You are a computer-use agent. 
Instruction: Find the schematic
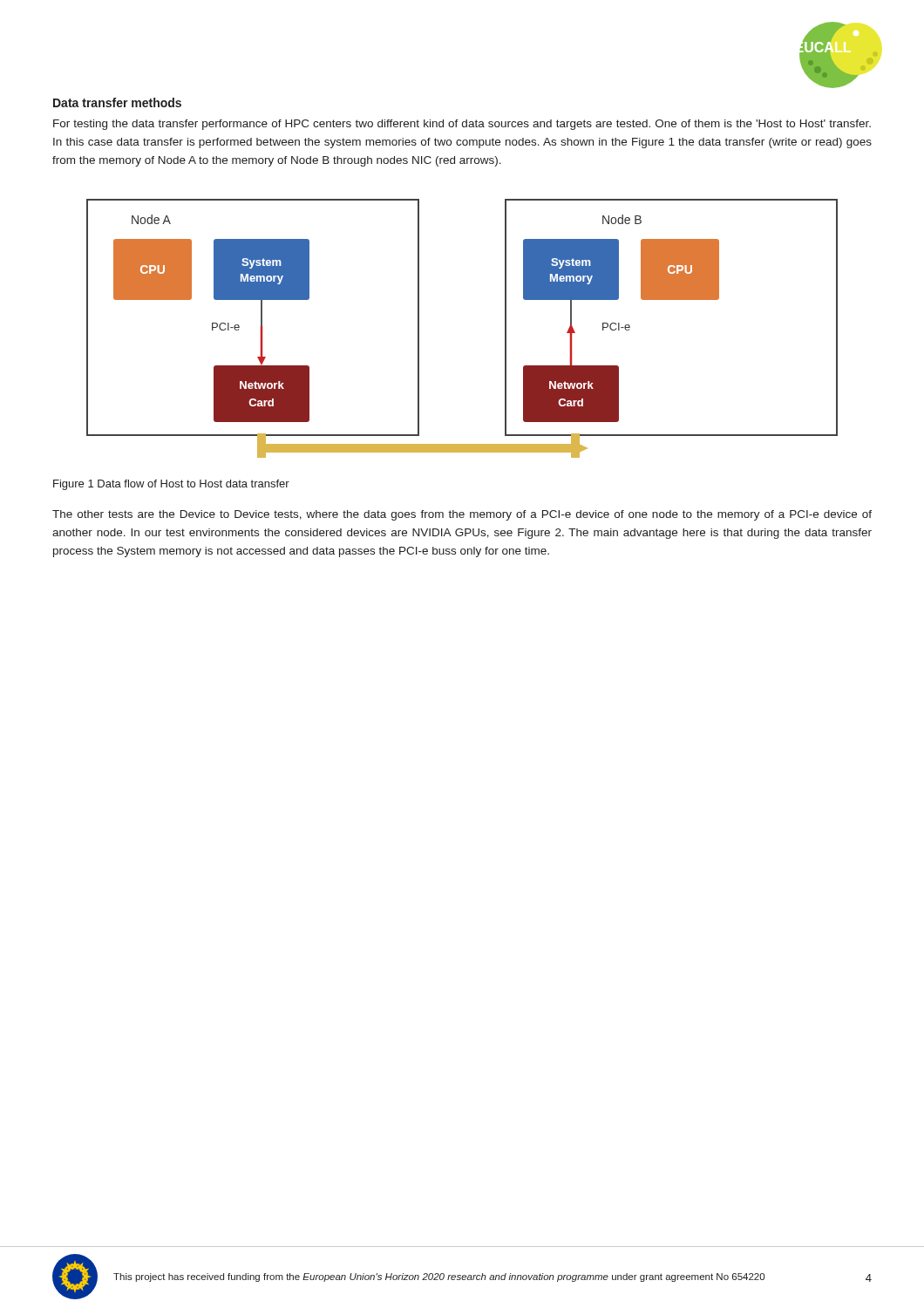462,330
